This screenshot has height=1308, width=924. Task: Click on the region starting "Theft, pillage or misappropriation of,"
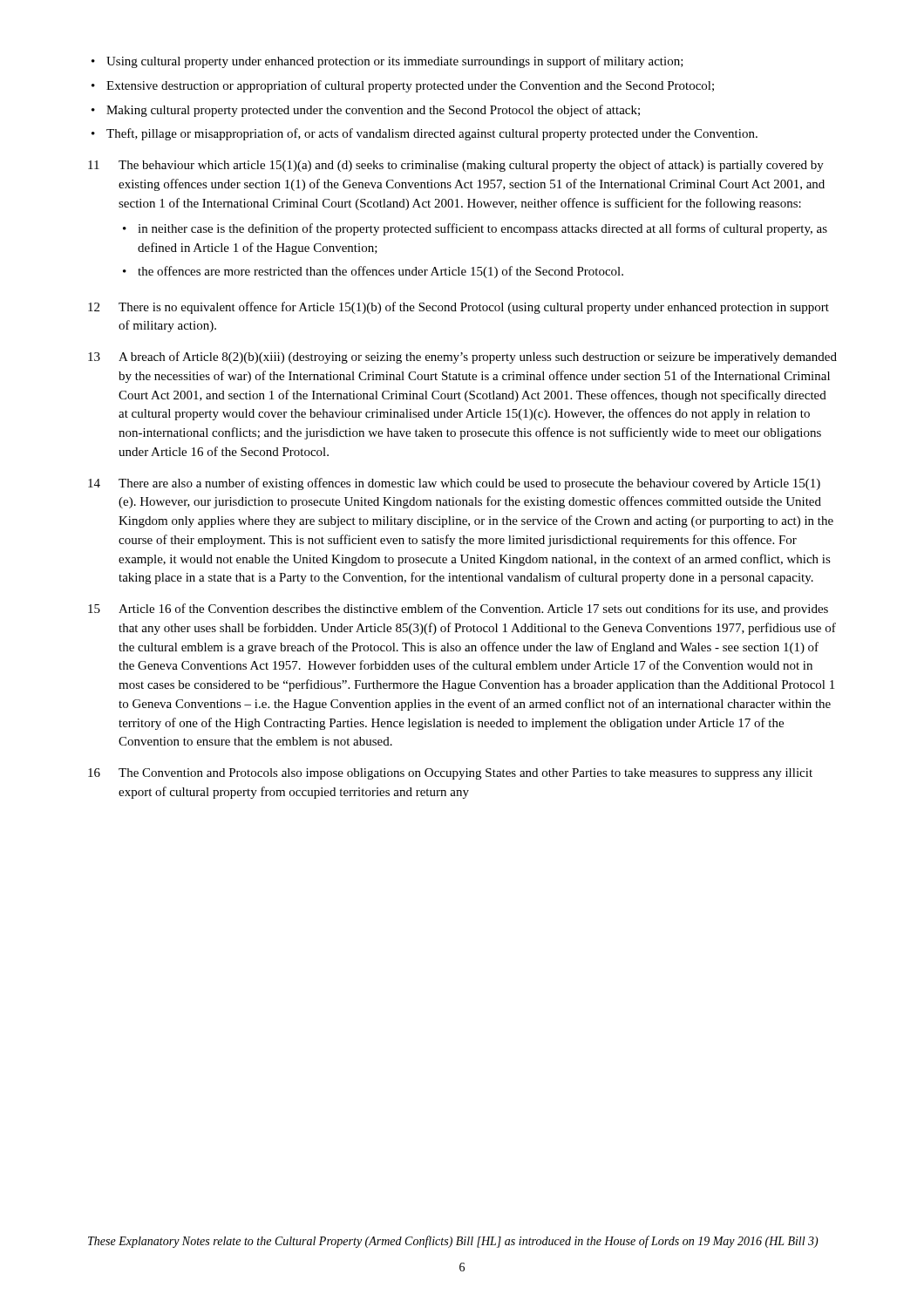coord(432,134)
